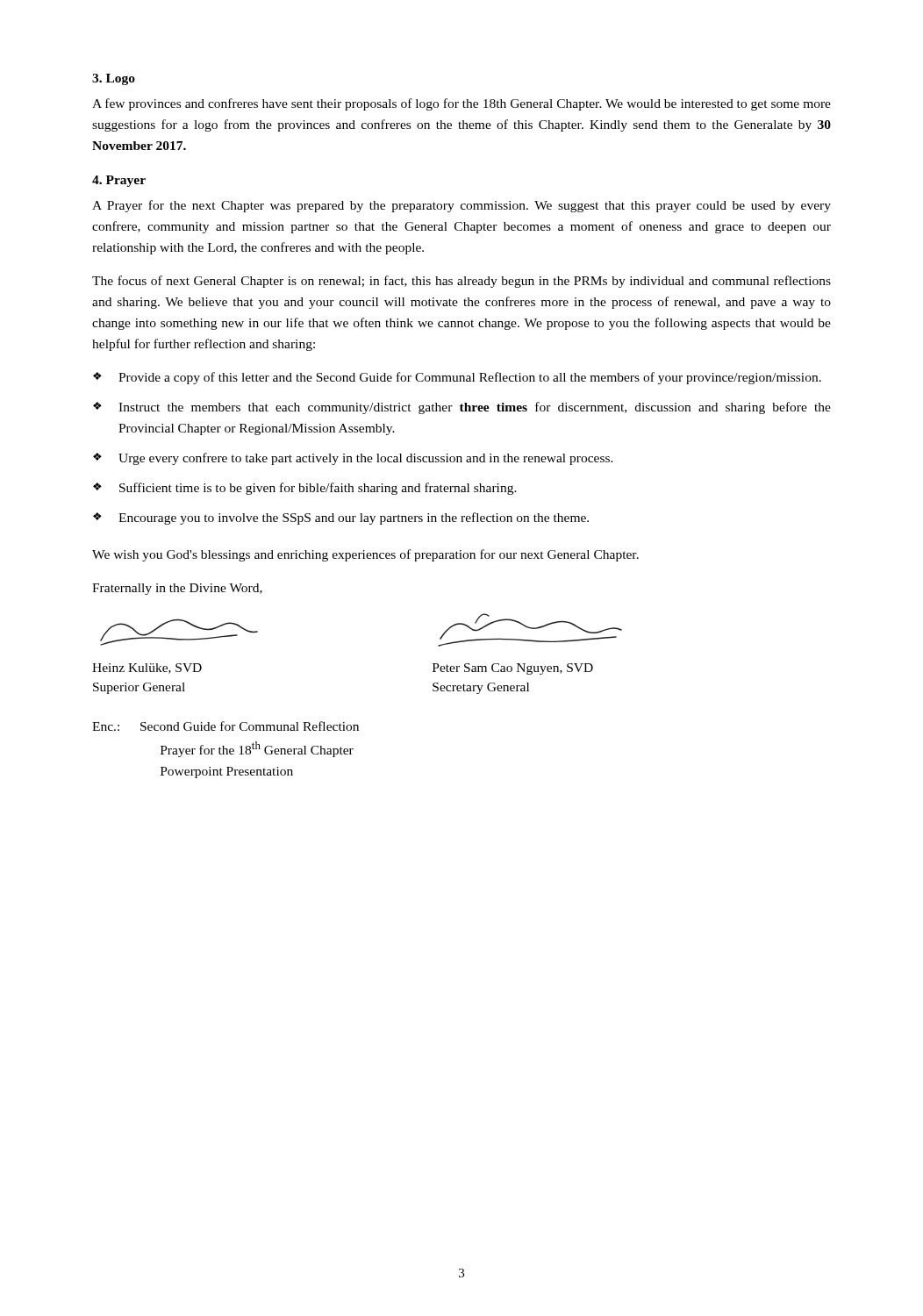
Task: Select the text block containing "A few provinces and confreres have sent their"
Action: click(x=462, y=124)
